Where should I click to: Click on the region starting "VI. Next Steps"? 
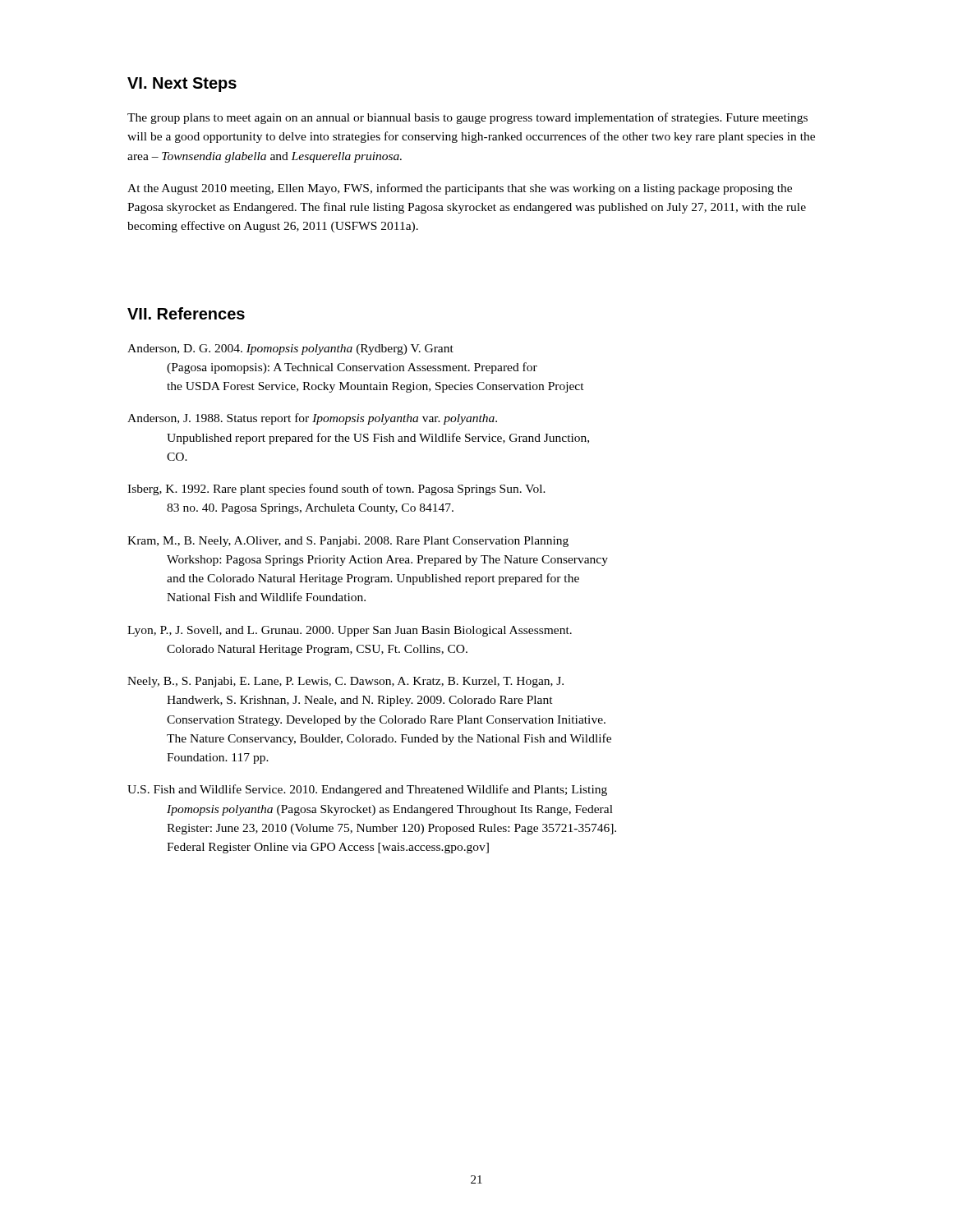click(x=182, y=83)
